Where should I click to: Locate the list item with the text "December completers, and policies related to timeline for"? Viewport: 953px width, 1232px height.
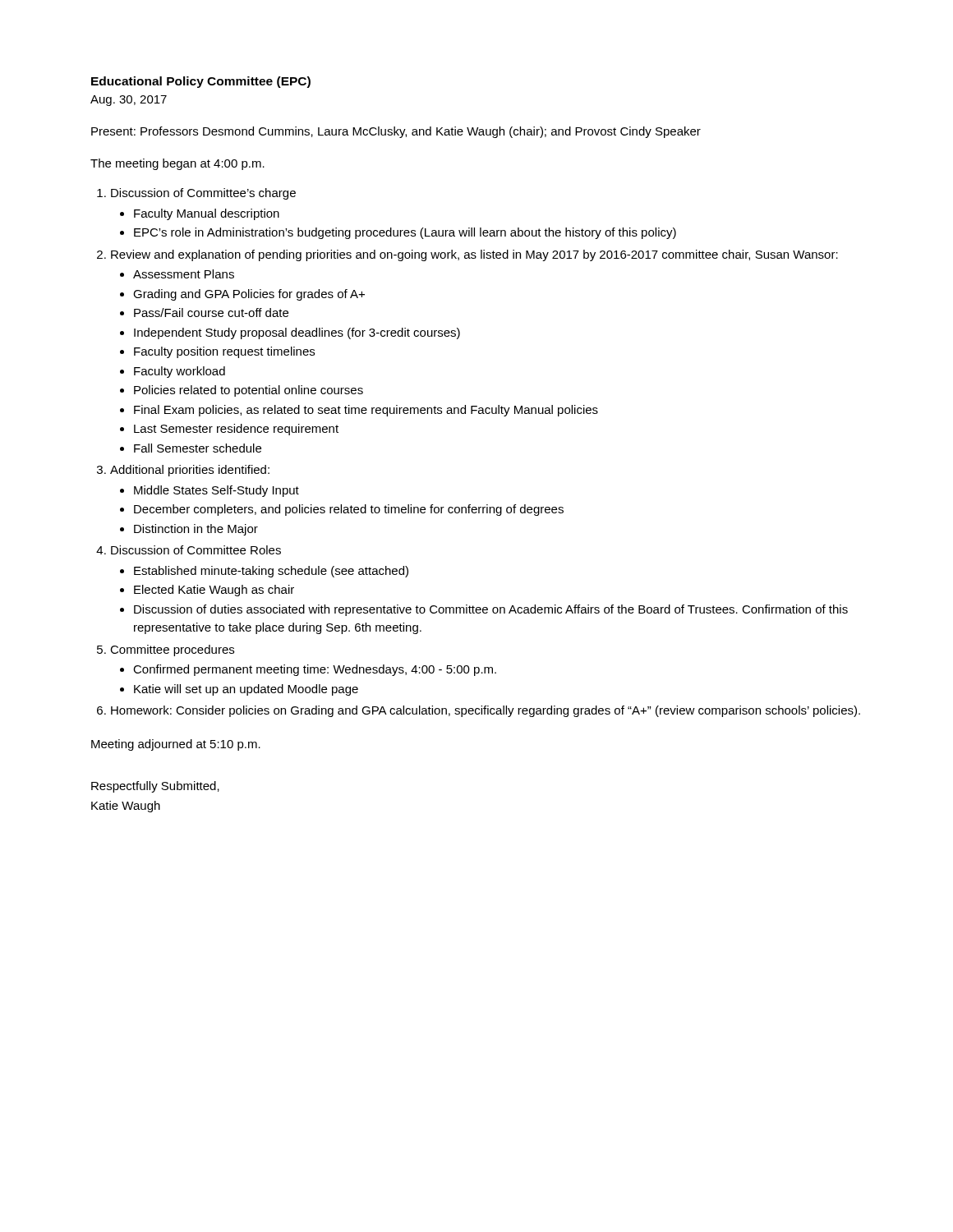pyautogui.click(x=349, y=509)
